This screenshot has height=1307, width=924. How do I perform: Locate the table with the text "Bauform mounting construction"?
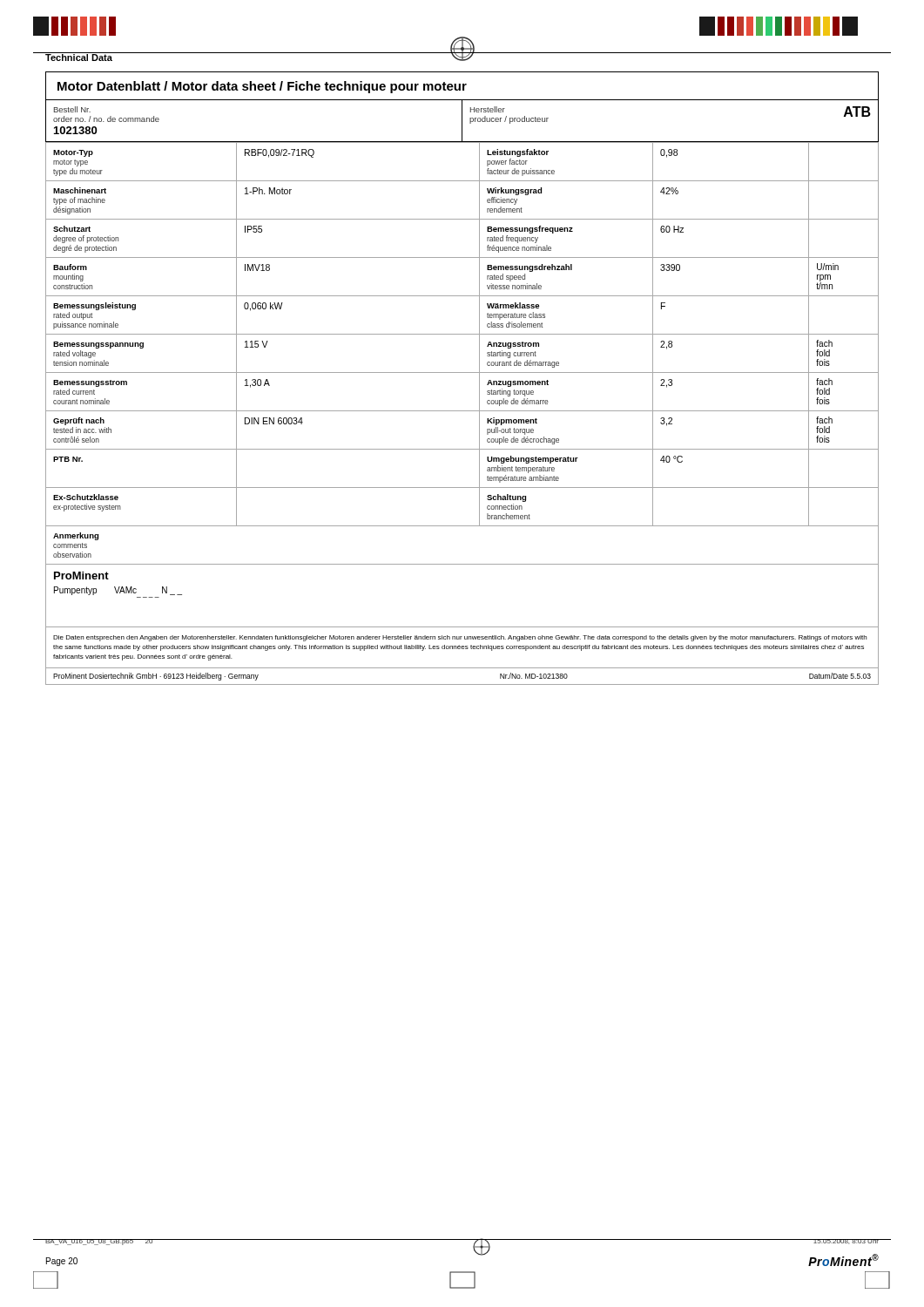(x=462, y=353)
